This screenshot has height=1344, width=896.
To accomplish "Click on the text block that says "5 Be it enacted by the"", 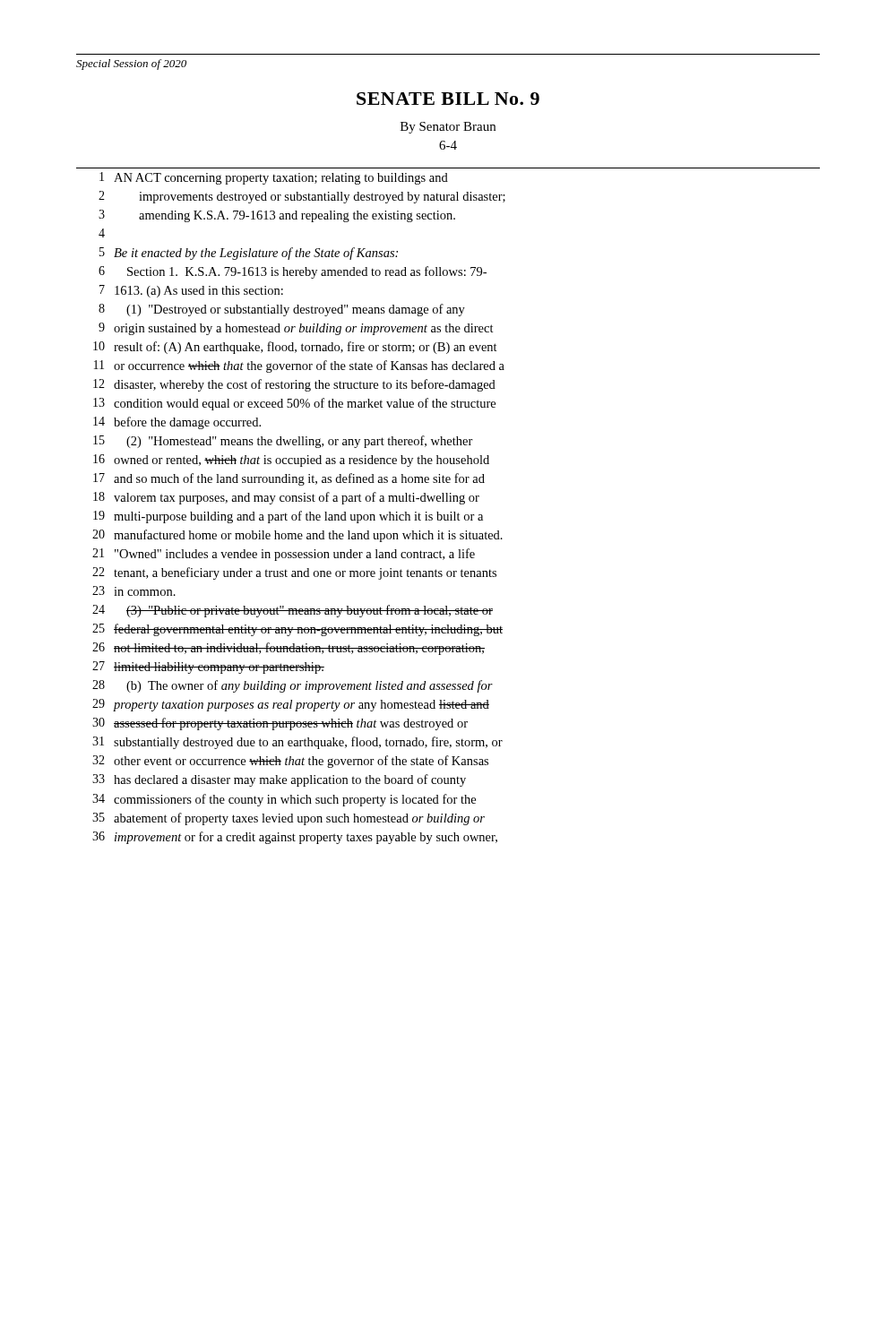I will 448,272.
